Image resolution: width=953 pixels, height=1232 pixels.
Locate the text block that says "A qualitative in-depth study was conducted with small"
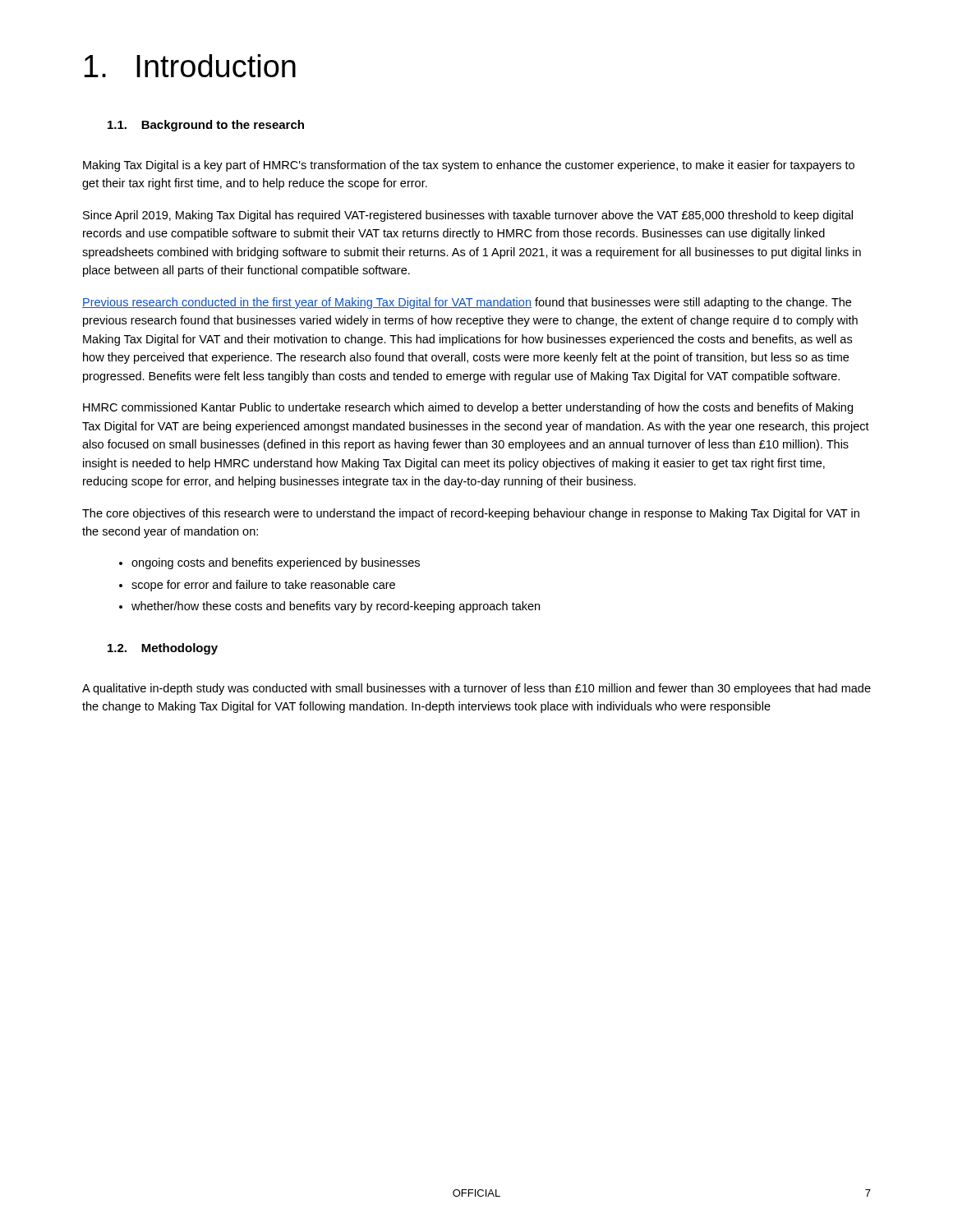[x=476, y=697]
